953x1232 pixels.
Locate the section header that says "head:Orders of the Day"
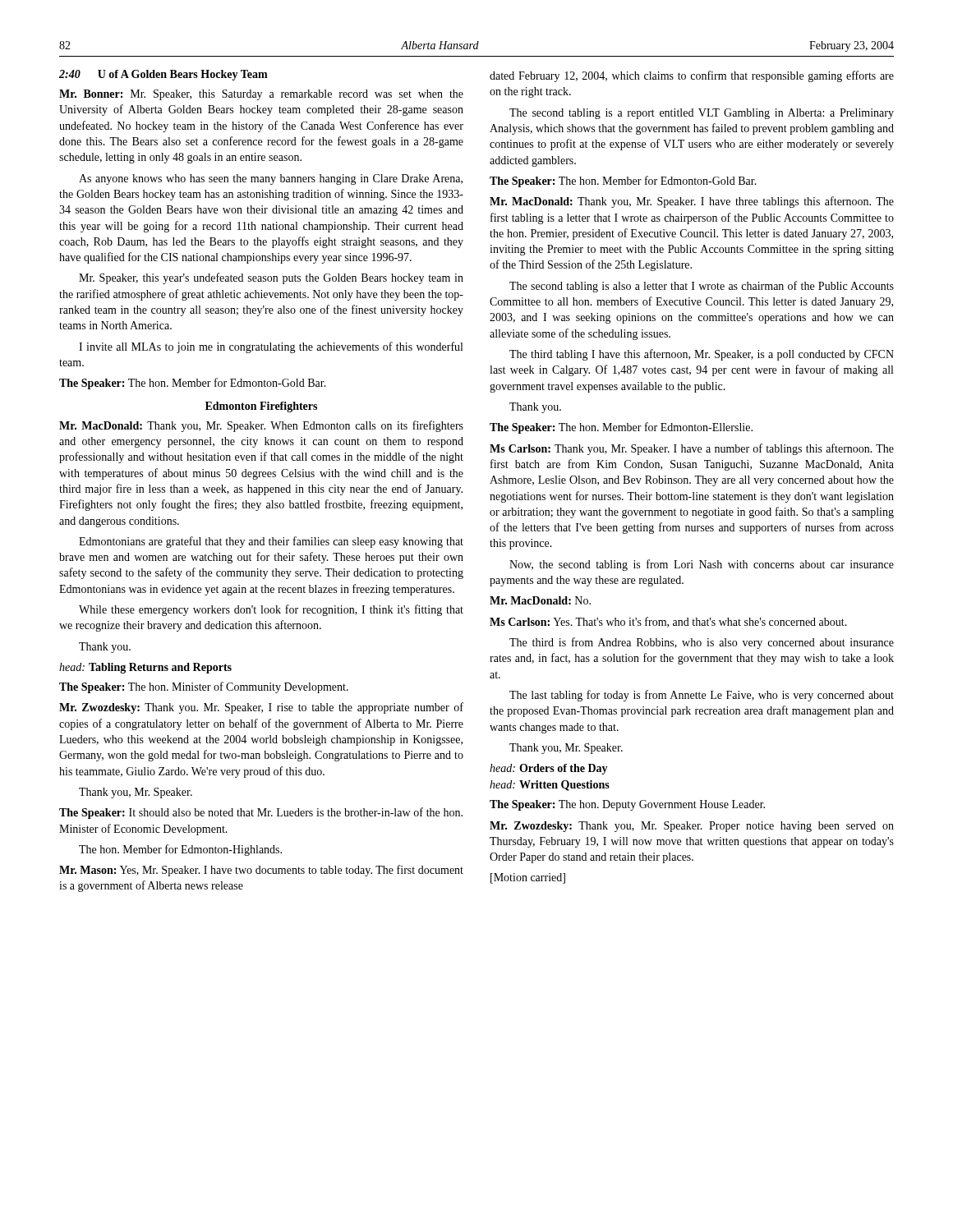[549, 769]
